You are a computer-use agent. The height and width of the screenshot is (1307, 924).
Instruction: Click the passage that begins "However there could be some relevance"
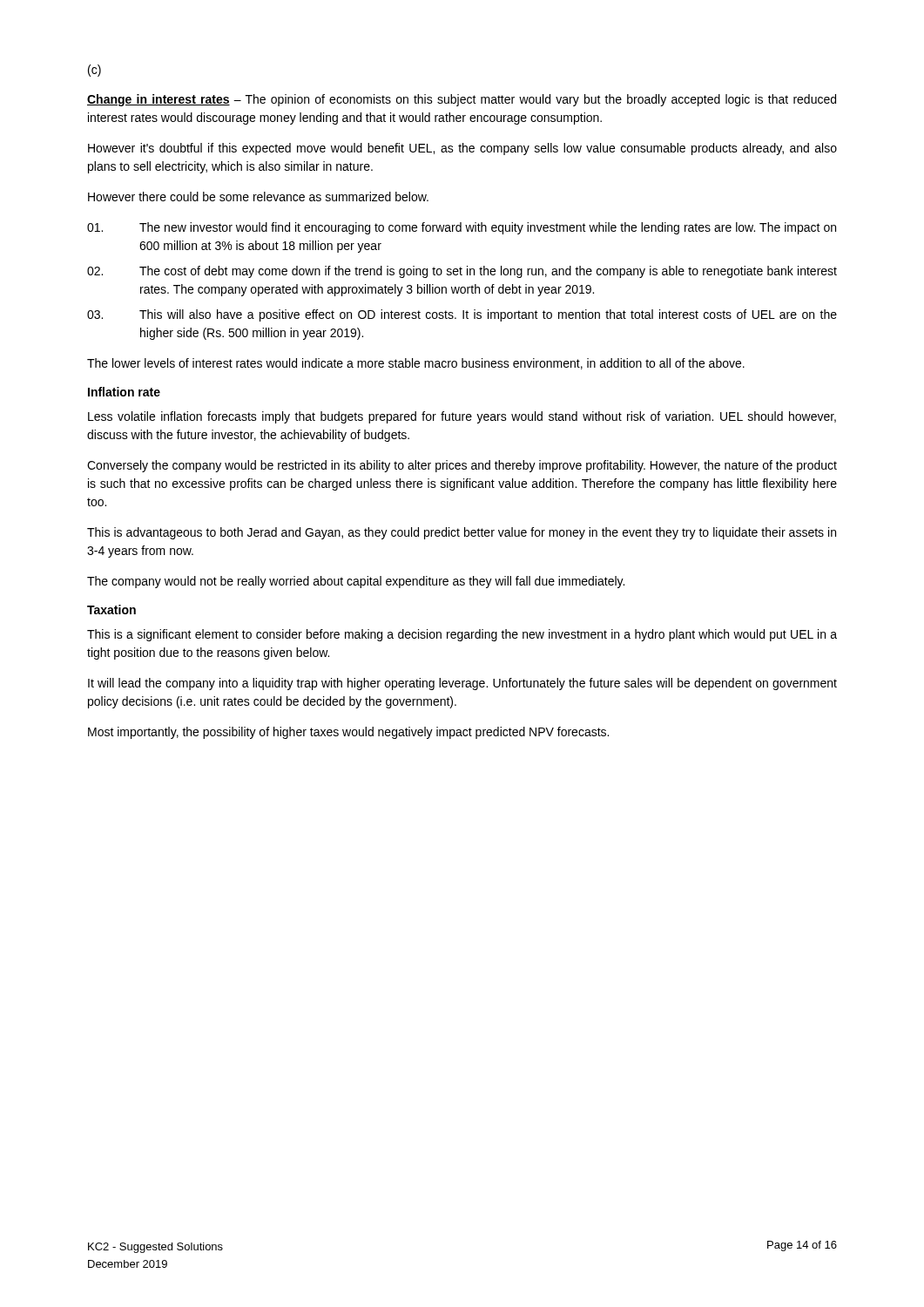tap(258, 197)
